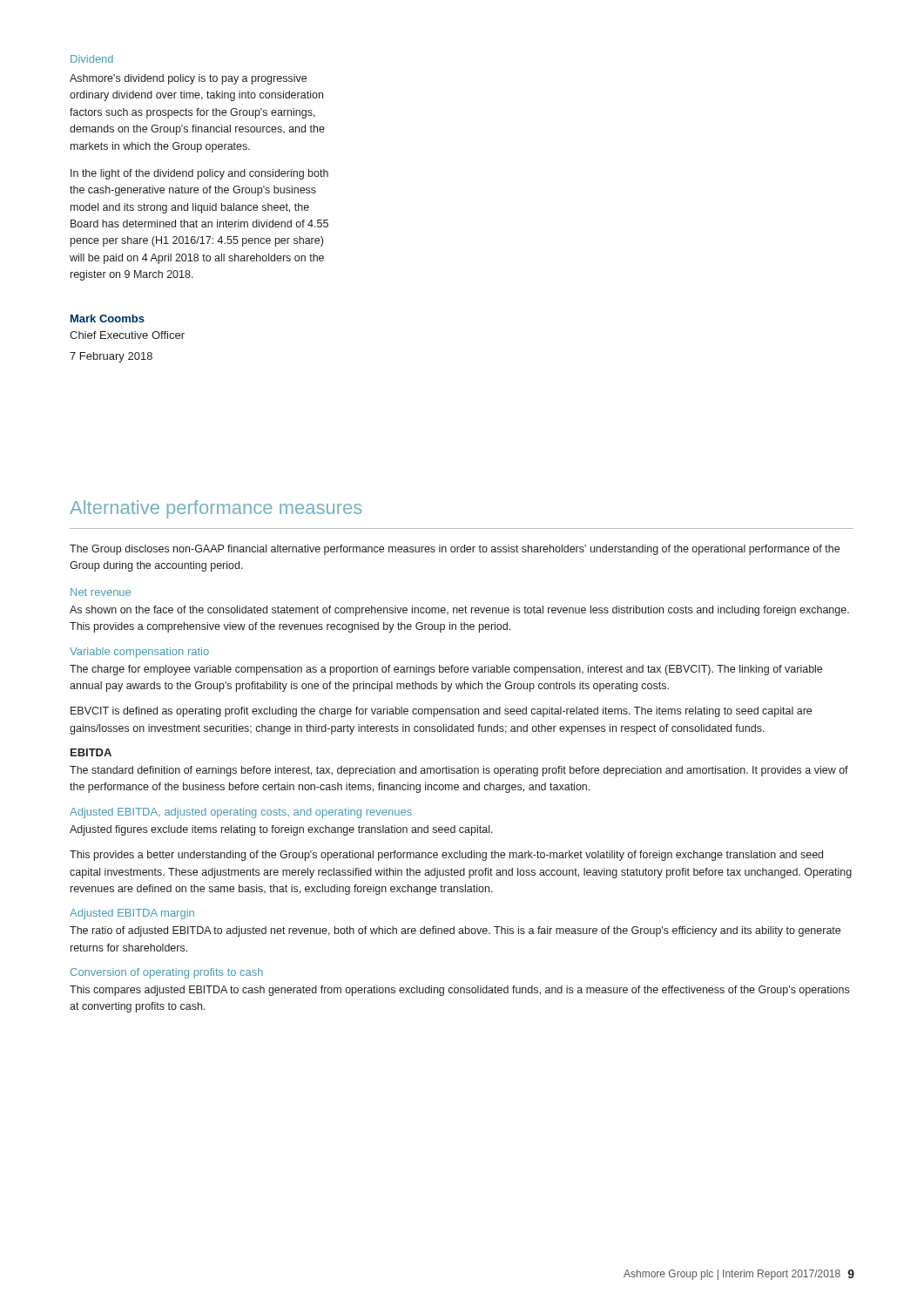Find the text block that reads "The Group discloses non-GAAP"
Viewport: 924px width, 1307px height.
coord(455,557)
